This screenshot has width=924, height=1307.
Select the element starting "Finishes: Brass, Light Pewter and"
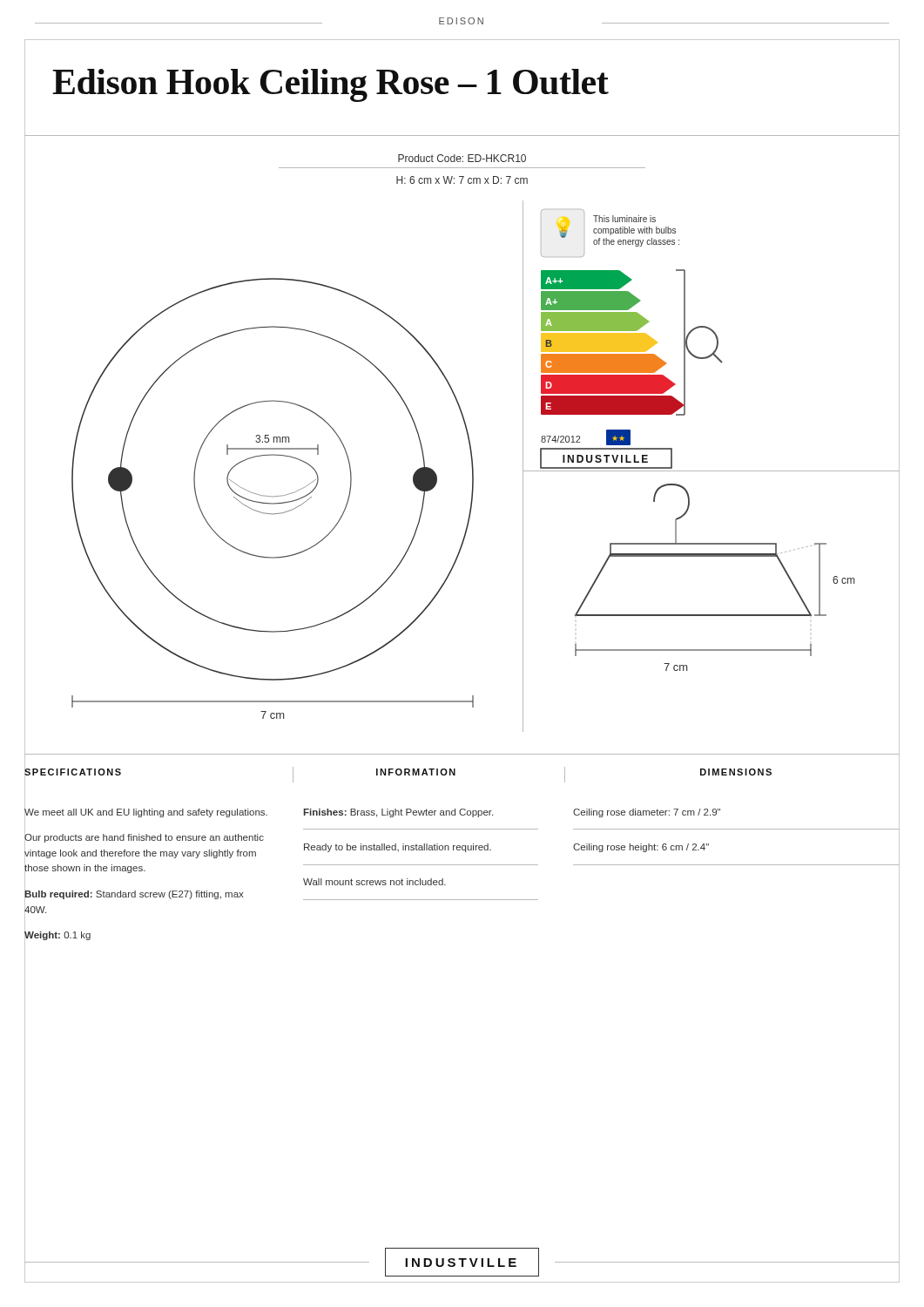[421, 852]
